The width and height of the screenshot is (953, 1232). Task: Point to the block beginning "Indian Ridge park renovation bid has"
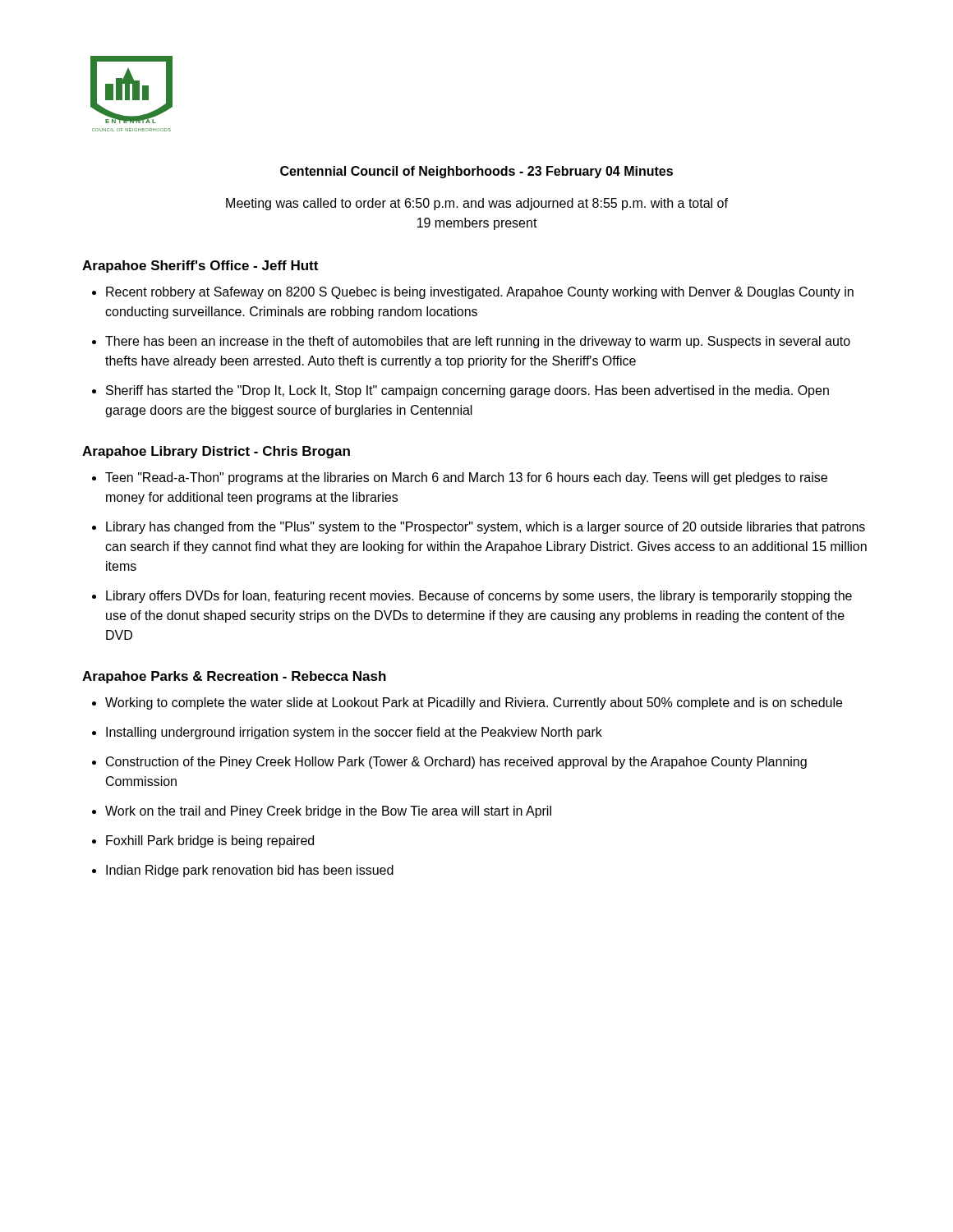(249, 870)
